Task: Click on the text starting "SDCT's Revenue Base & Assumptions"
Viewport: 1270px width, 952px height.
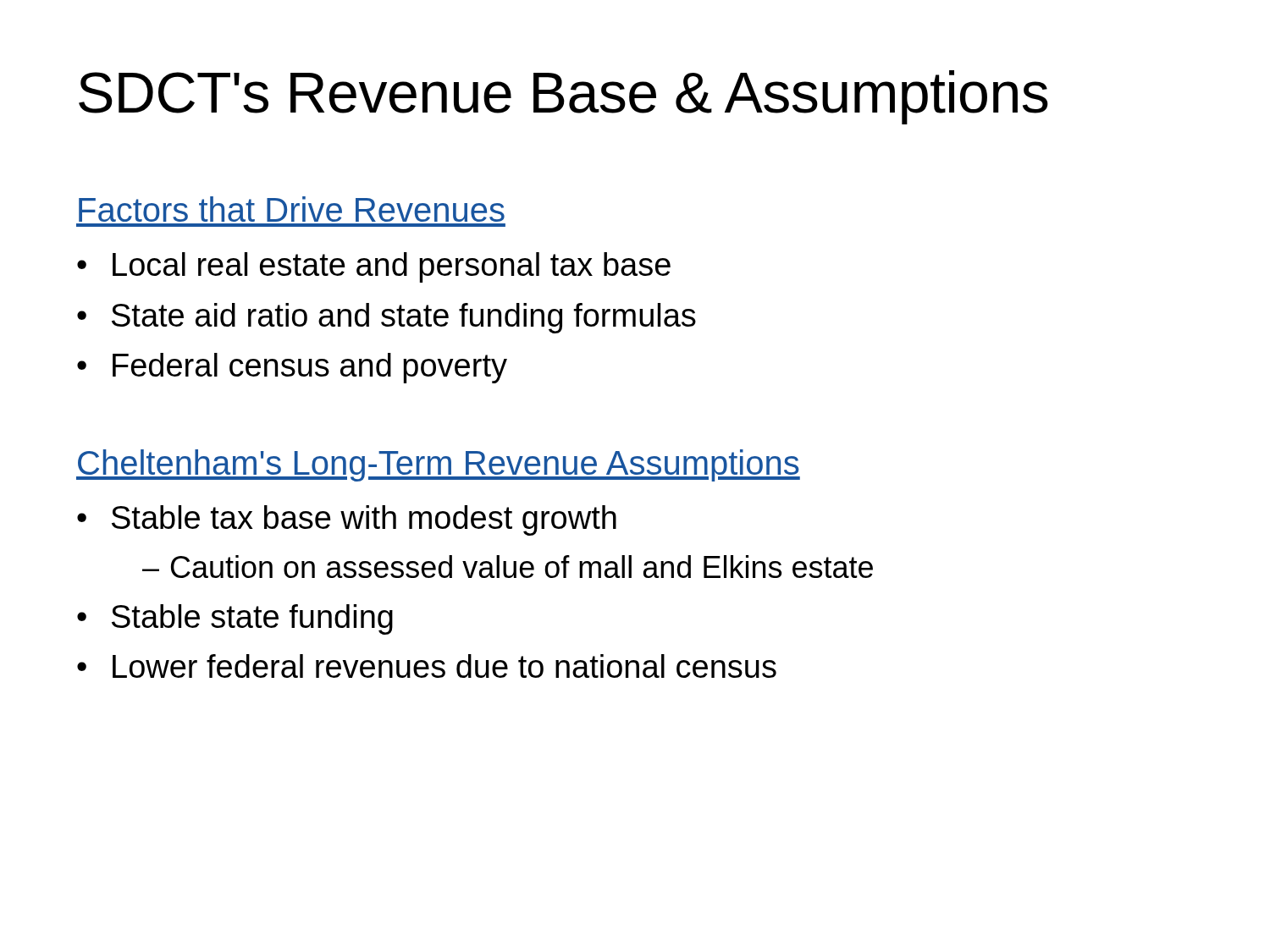Action: (563, 92)
